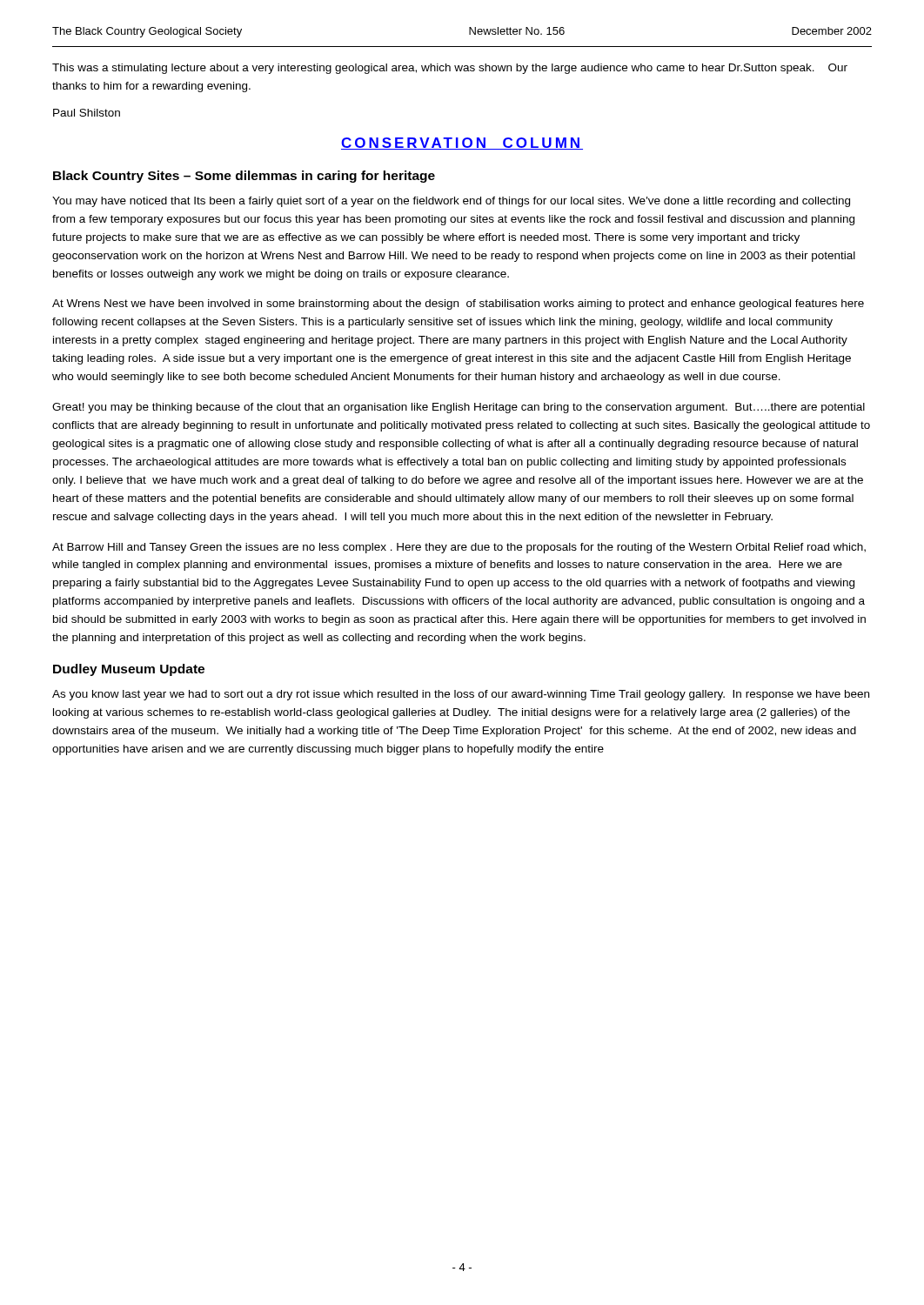Locate the text block that says "As you know last year we had to"
The width and height of the screenshot is (924, 1305).
(x=461, y=721)
